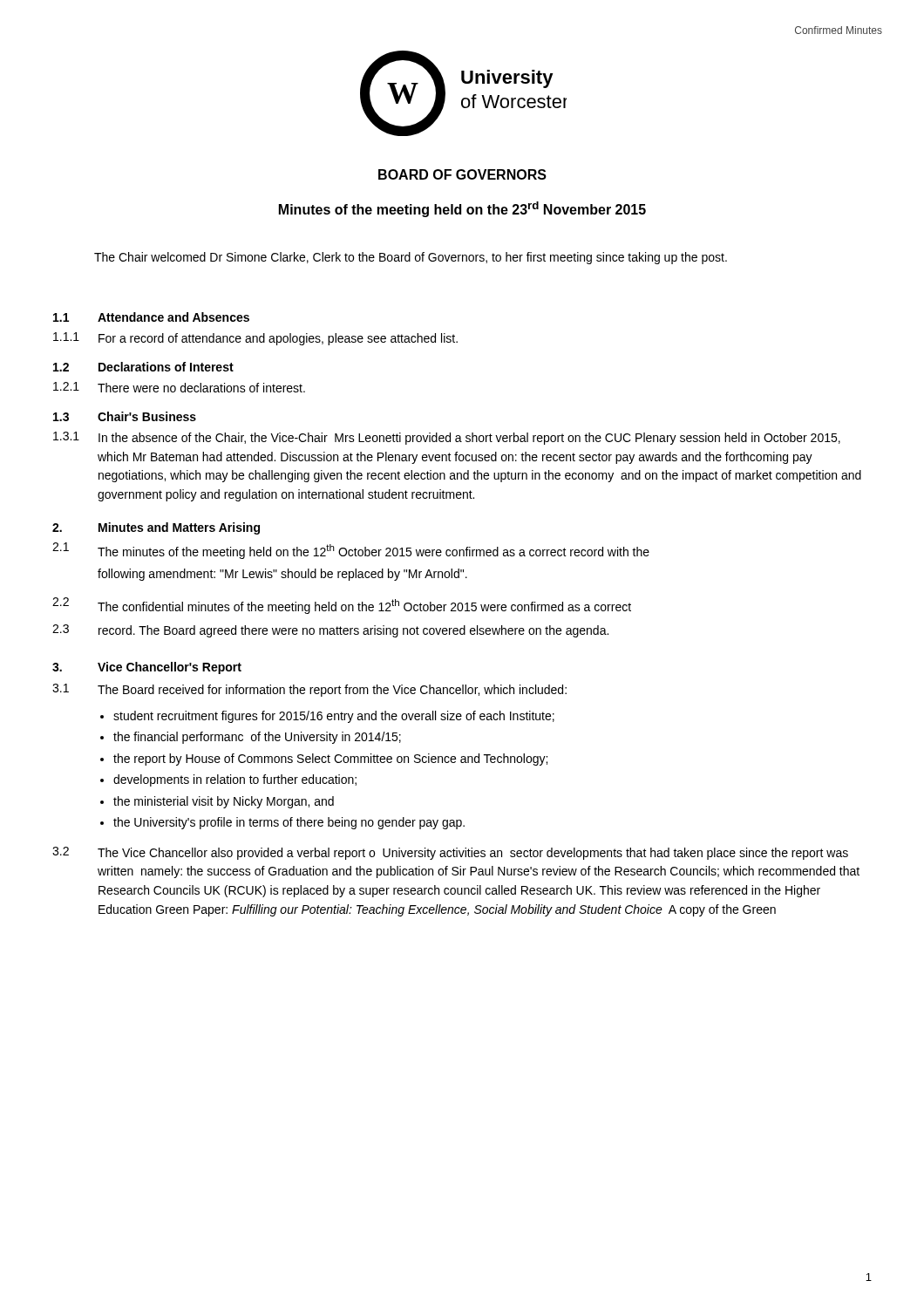Navigate to the passage starting "The Vice Chancellor"
Viewport: 924px width, 1308px height.
(479, 881)
